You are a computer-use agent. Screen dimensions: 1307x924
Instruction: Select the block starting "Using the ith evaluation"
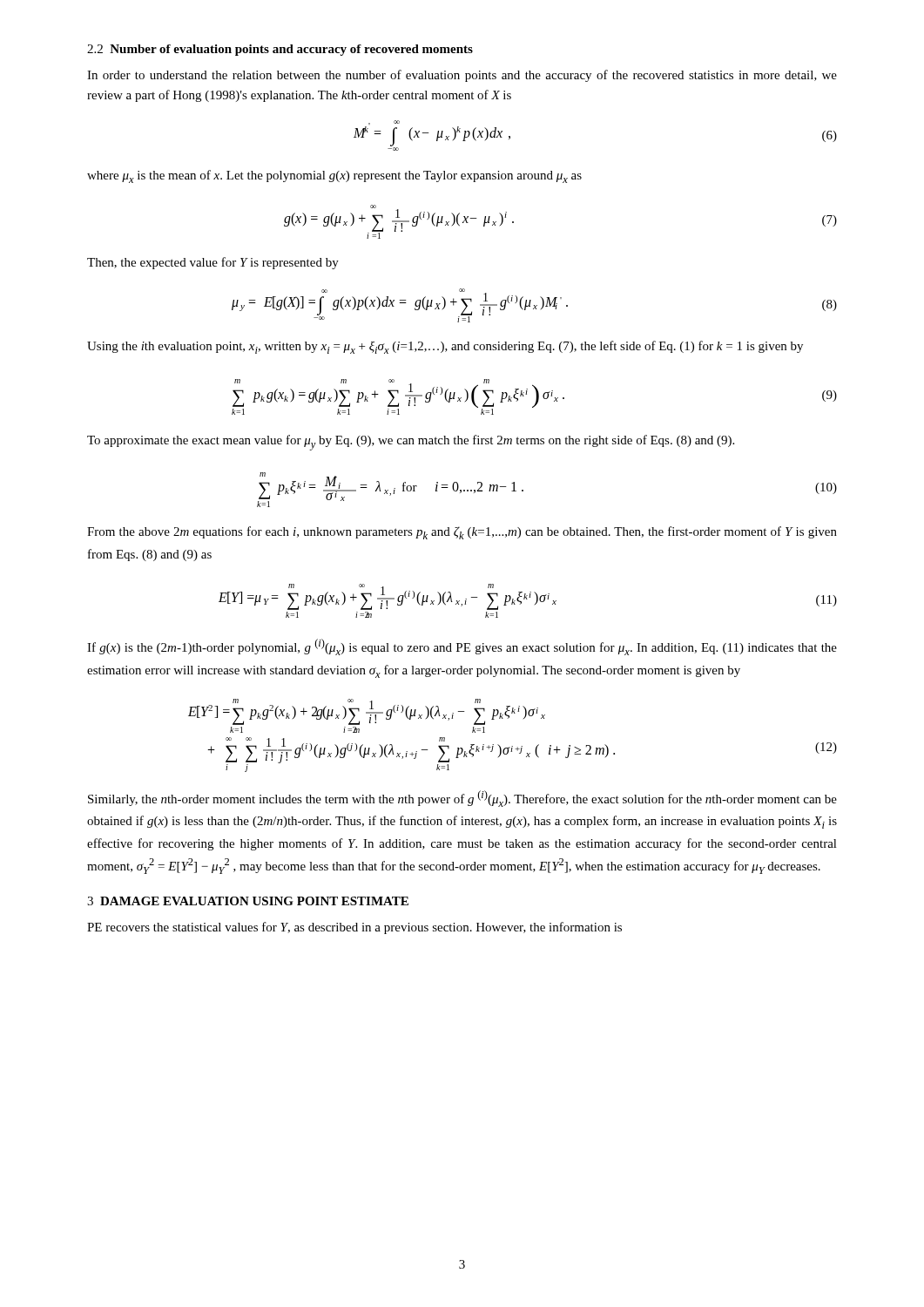tap(462, 348)
